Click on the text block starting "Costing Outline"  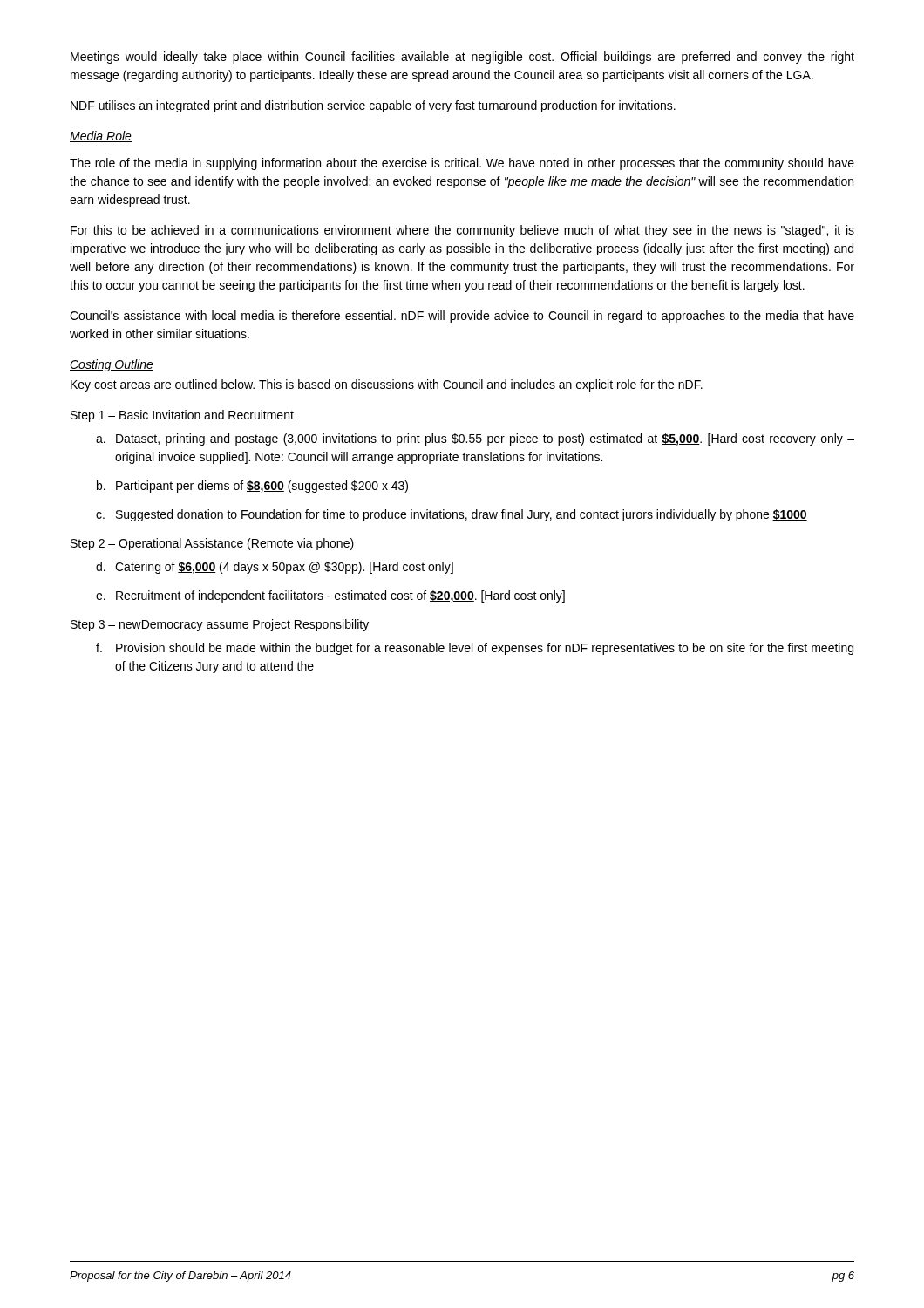[112, 365]
